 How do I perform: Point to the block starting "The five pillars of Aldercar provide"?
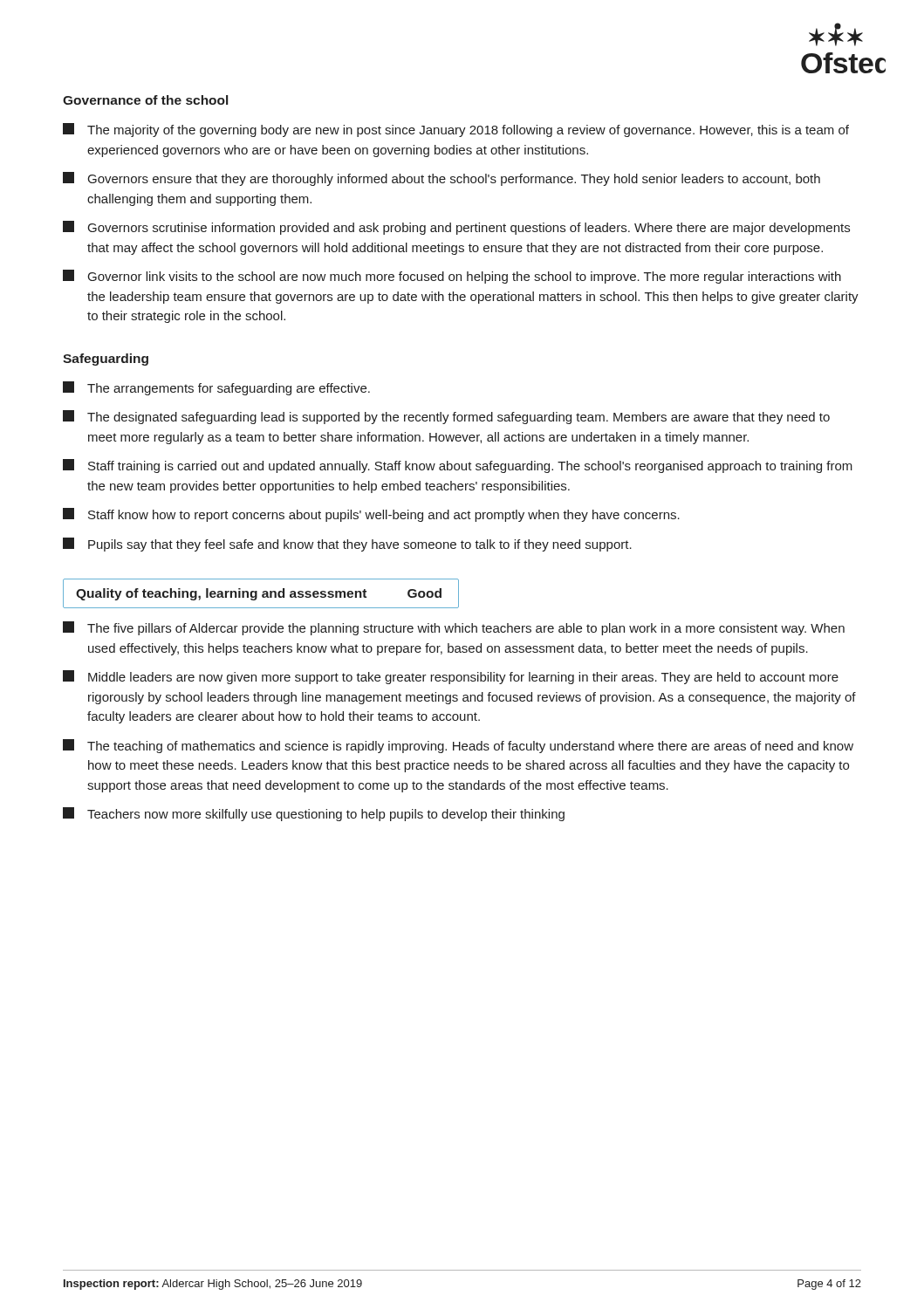pyautogui.click(x=462, y=638)
